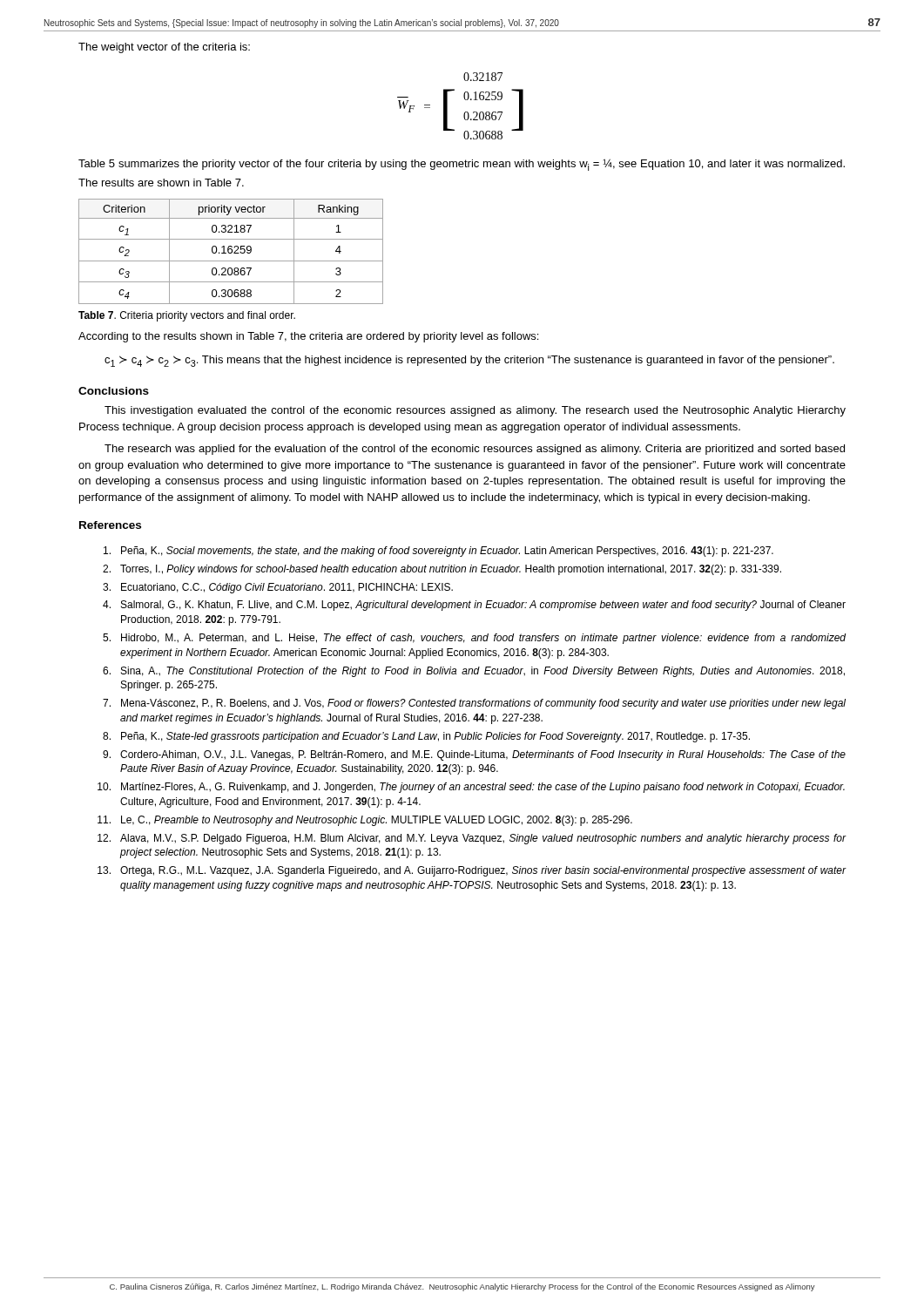Click on the list item that says "12. Alava, M.V., S.P. Delgado Figueroa, H.M. Blum"
The height and width of the screenshot is (1307, 924).
[x=462, y=846]
